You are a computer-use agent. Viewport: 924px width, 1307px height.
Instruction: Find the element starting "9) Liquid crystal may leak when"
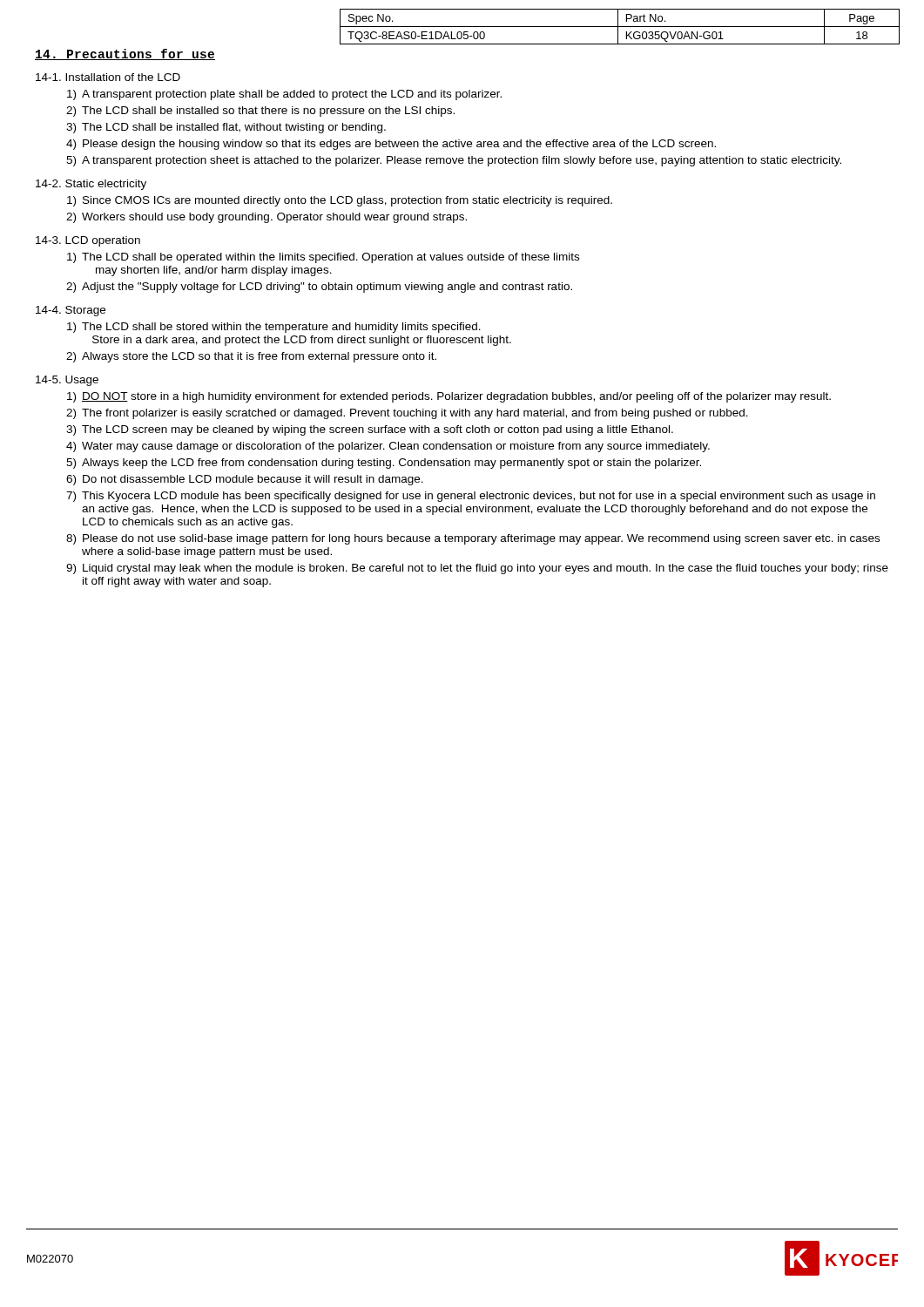(x=471, y=574)
